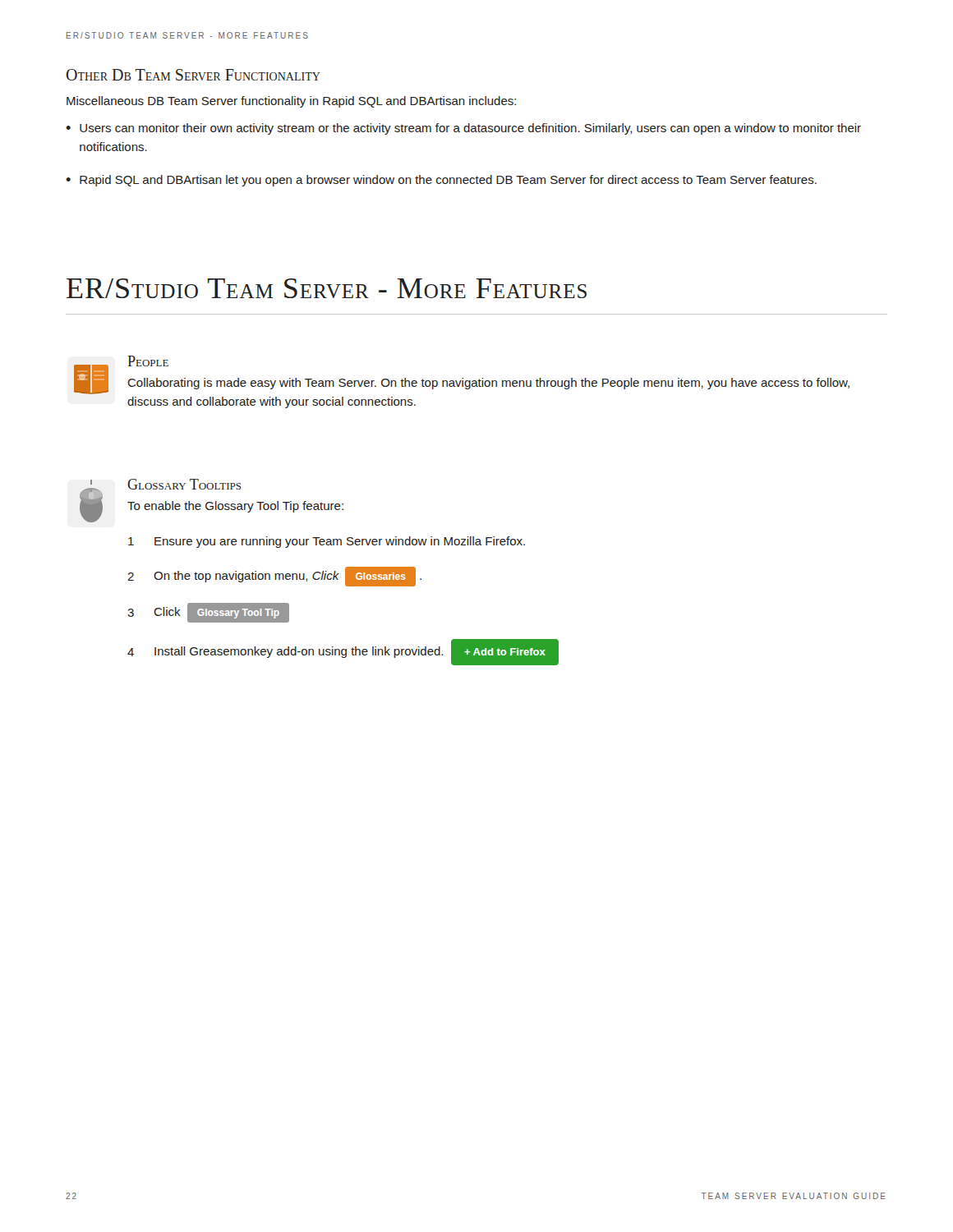Viewport: 953px width, 1232px height.
Task: Navigate to the region starting "• Rapid SQL and DBArtisan let you"
Action: click(x=442, y=180)
